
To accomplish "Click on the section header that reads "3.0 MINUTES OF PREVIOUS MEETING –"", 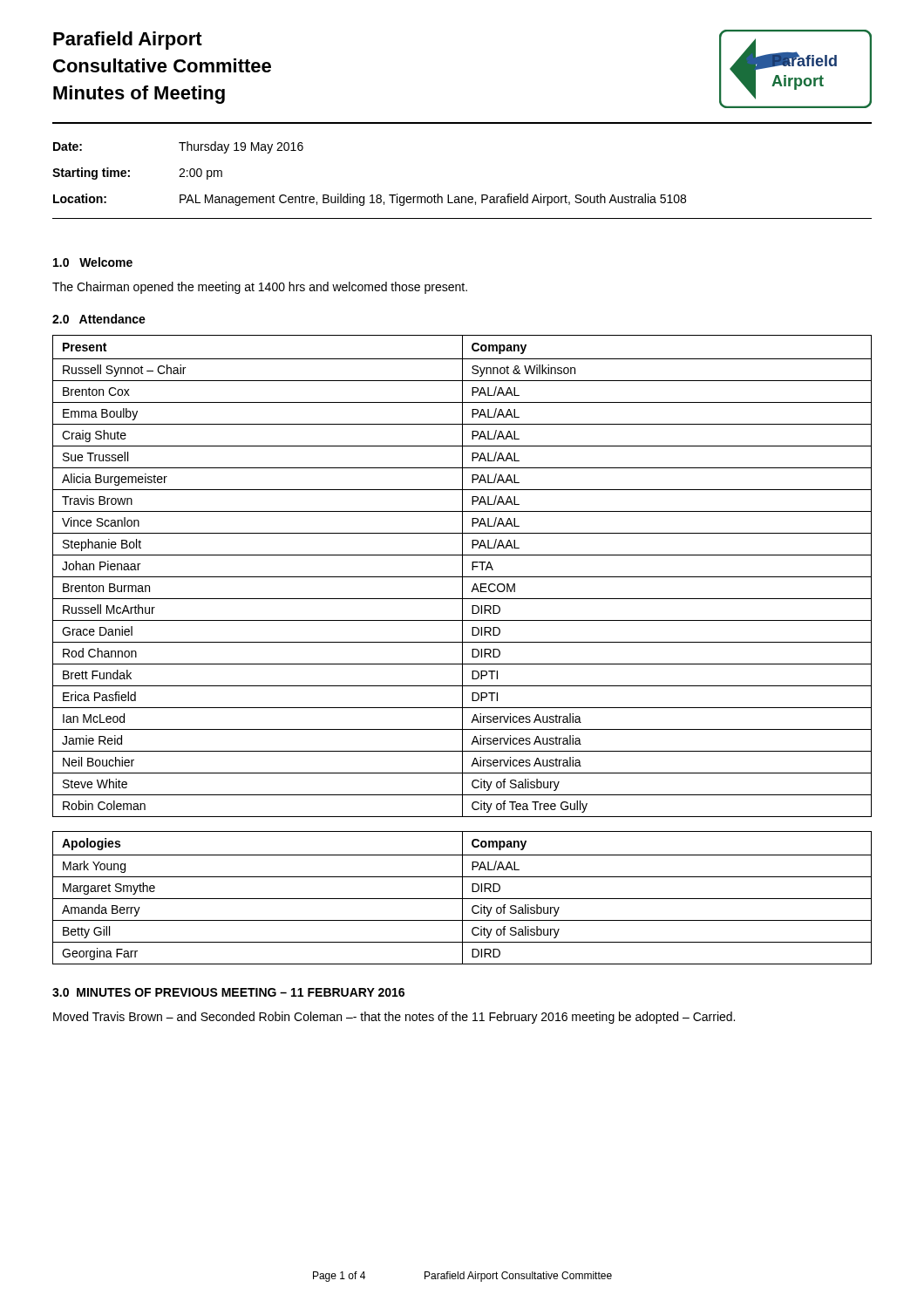I will coord(229,992).
